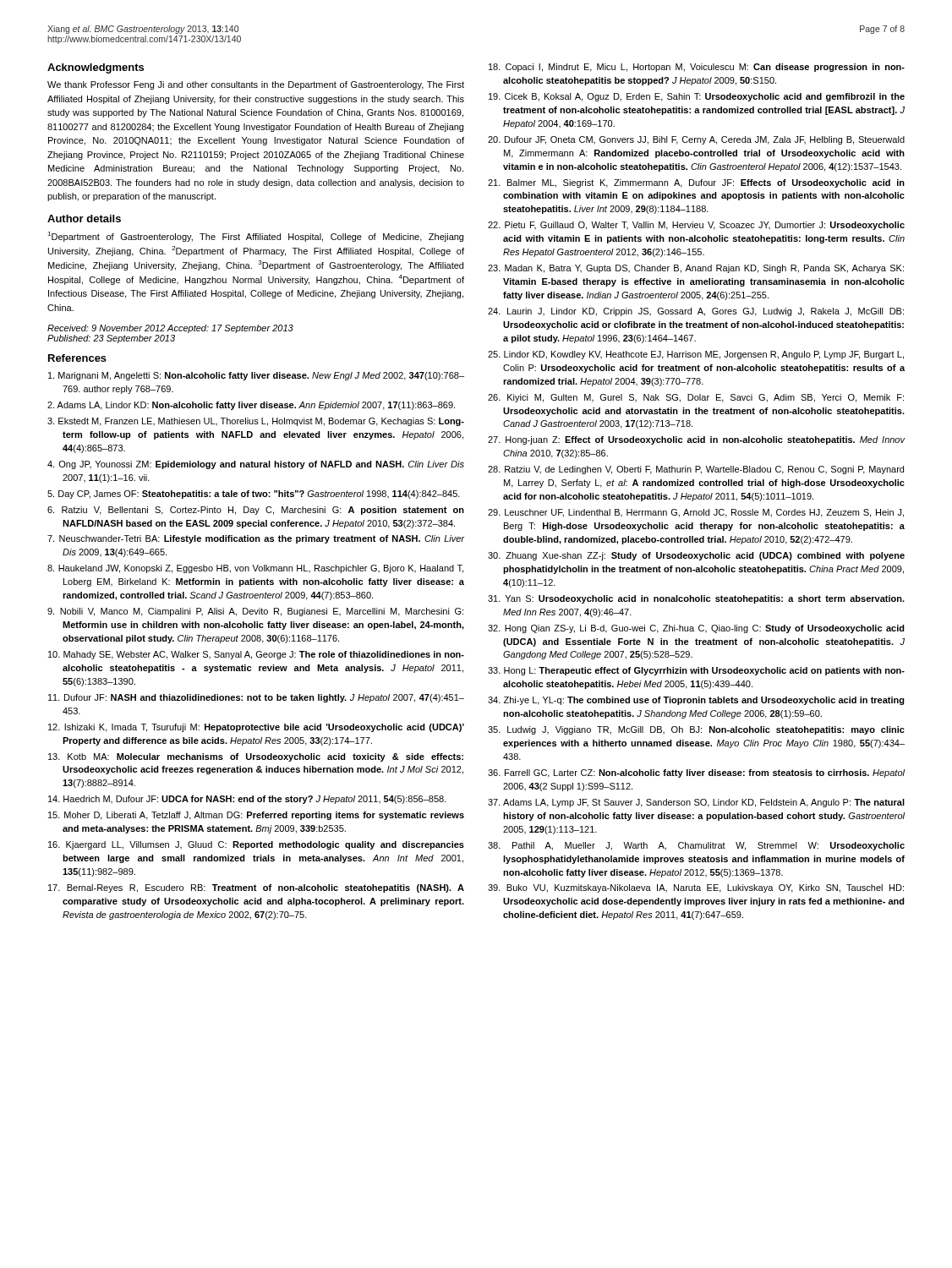
Task: Point to the passage starting "11. Dufour JF: NASH"
Action: (256, 704)
